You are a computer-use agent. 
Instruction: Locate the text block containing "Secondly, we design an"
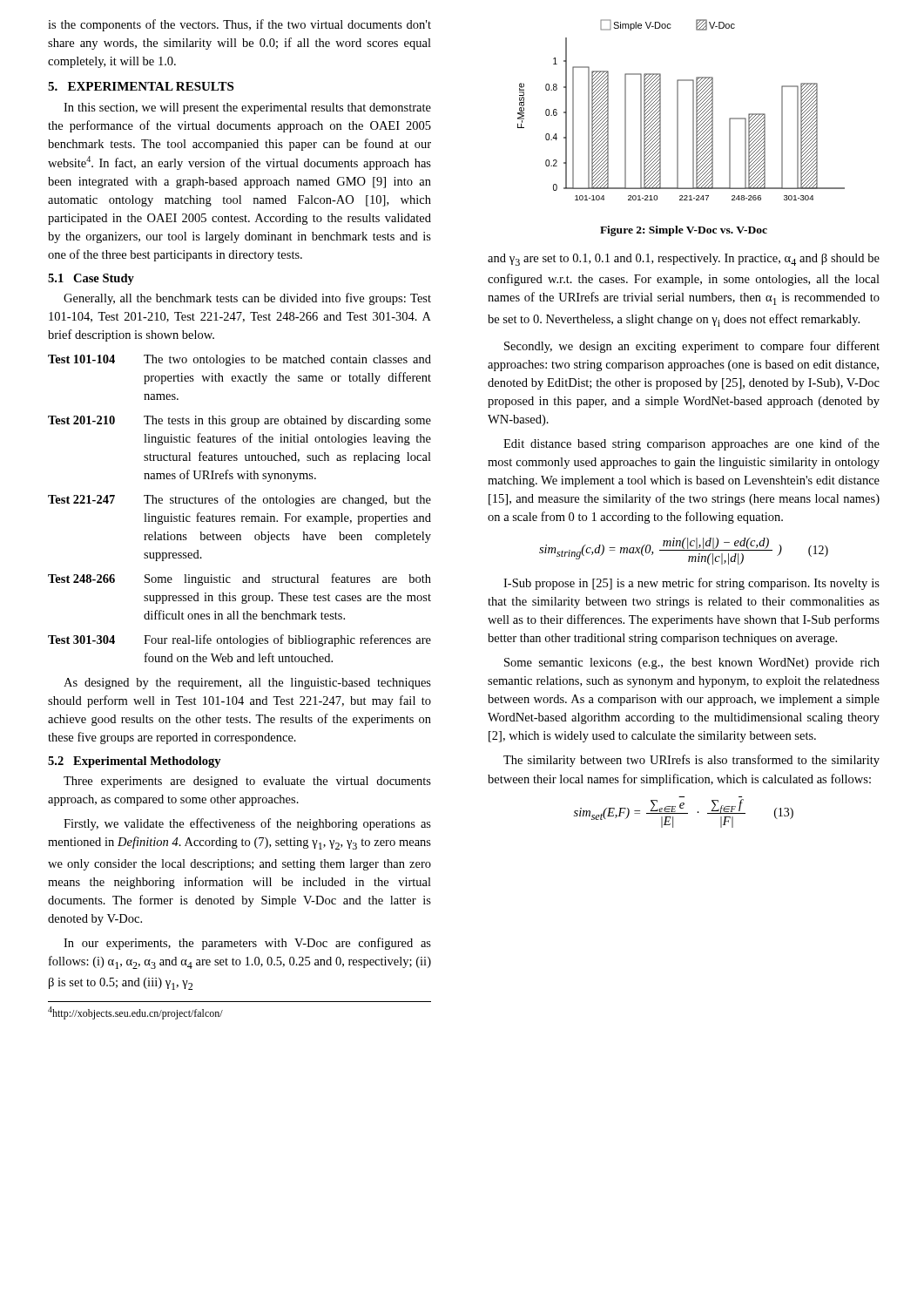[684, 383]
